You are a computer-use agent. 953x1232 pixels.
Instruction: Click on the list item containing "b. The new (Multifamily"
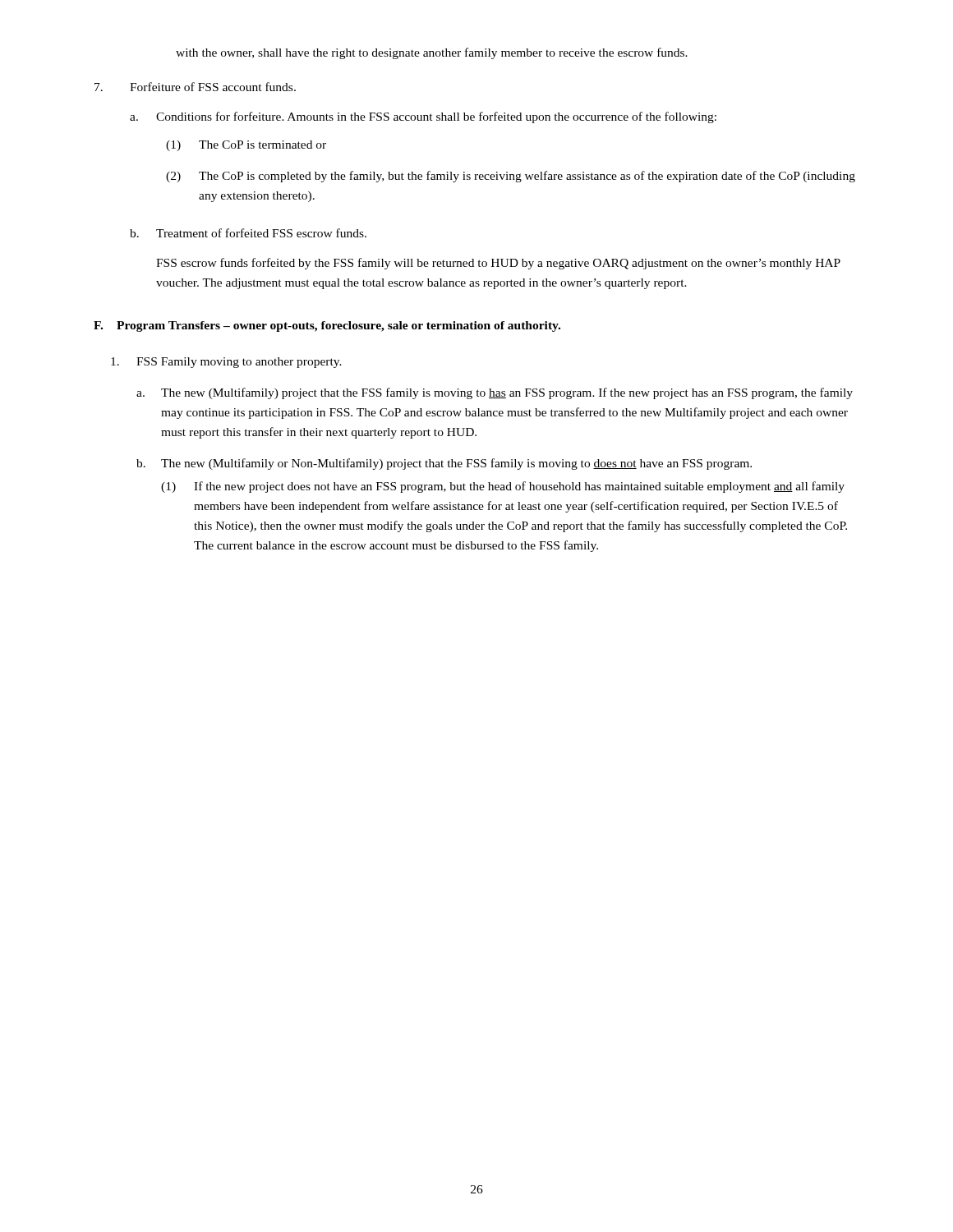pos(498,505)
